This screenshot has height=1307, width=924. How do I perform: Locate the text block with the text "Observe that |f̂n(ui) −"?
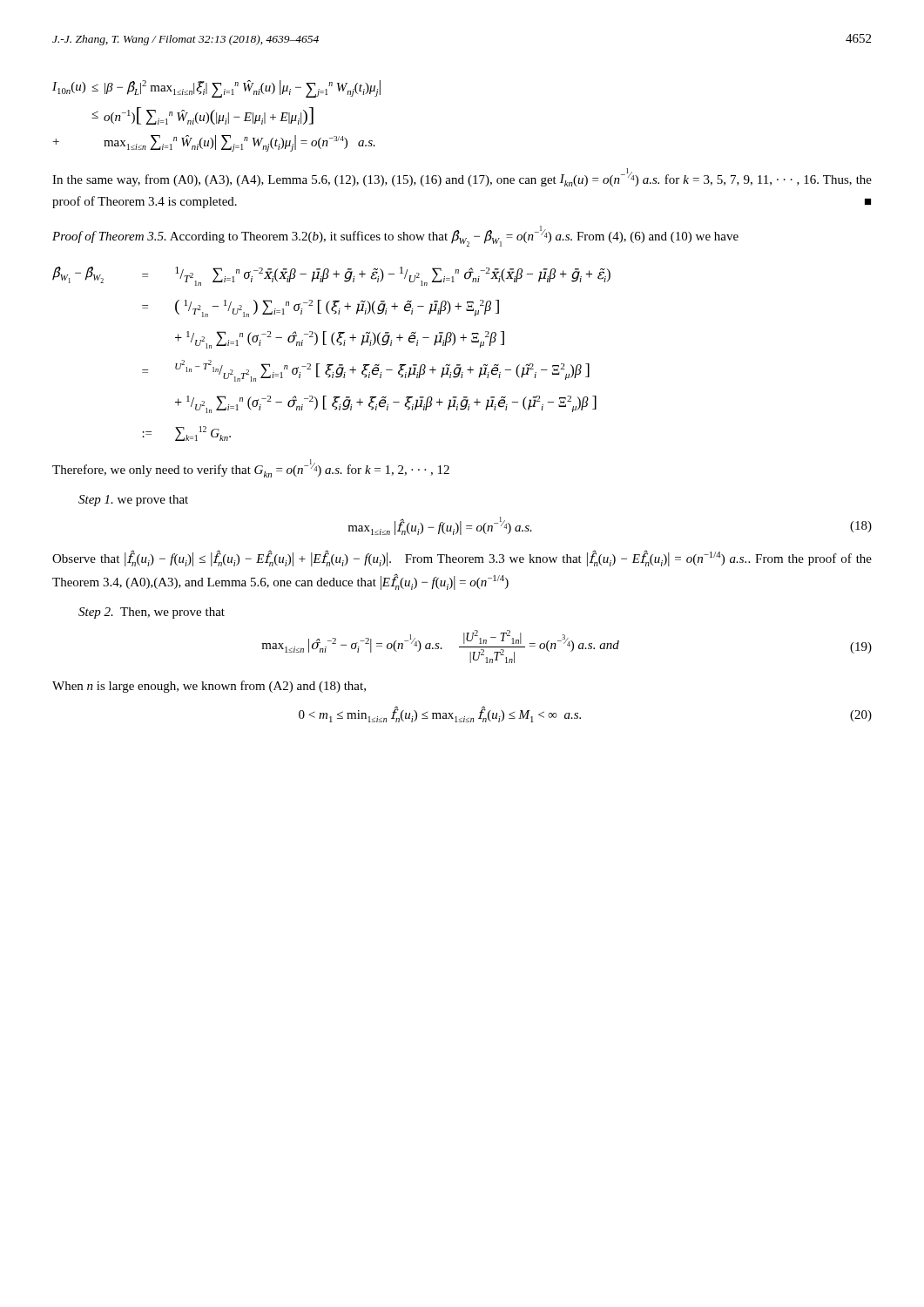(x=462, y=570)
